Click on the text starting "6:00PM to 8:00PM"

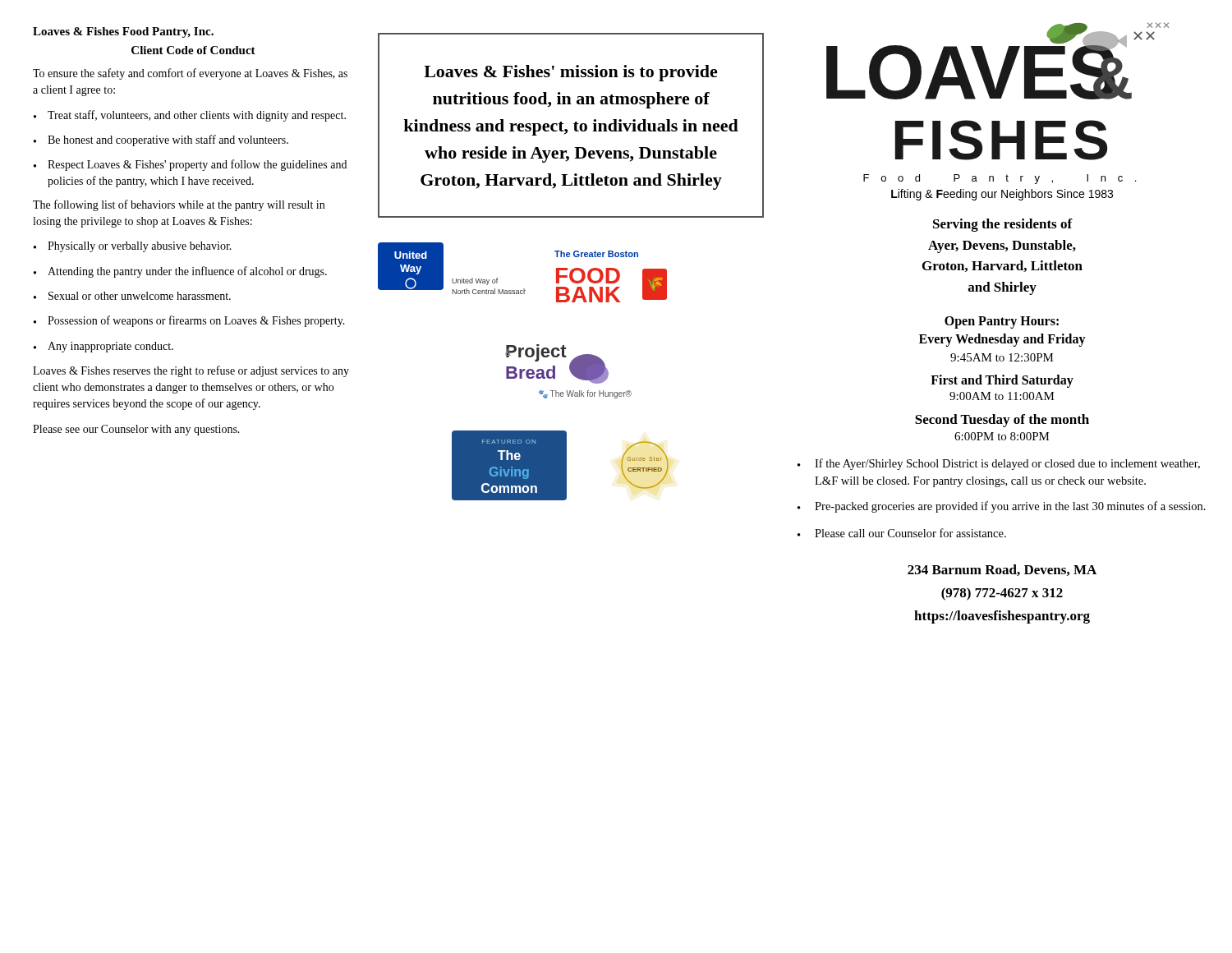(1002, 436)
